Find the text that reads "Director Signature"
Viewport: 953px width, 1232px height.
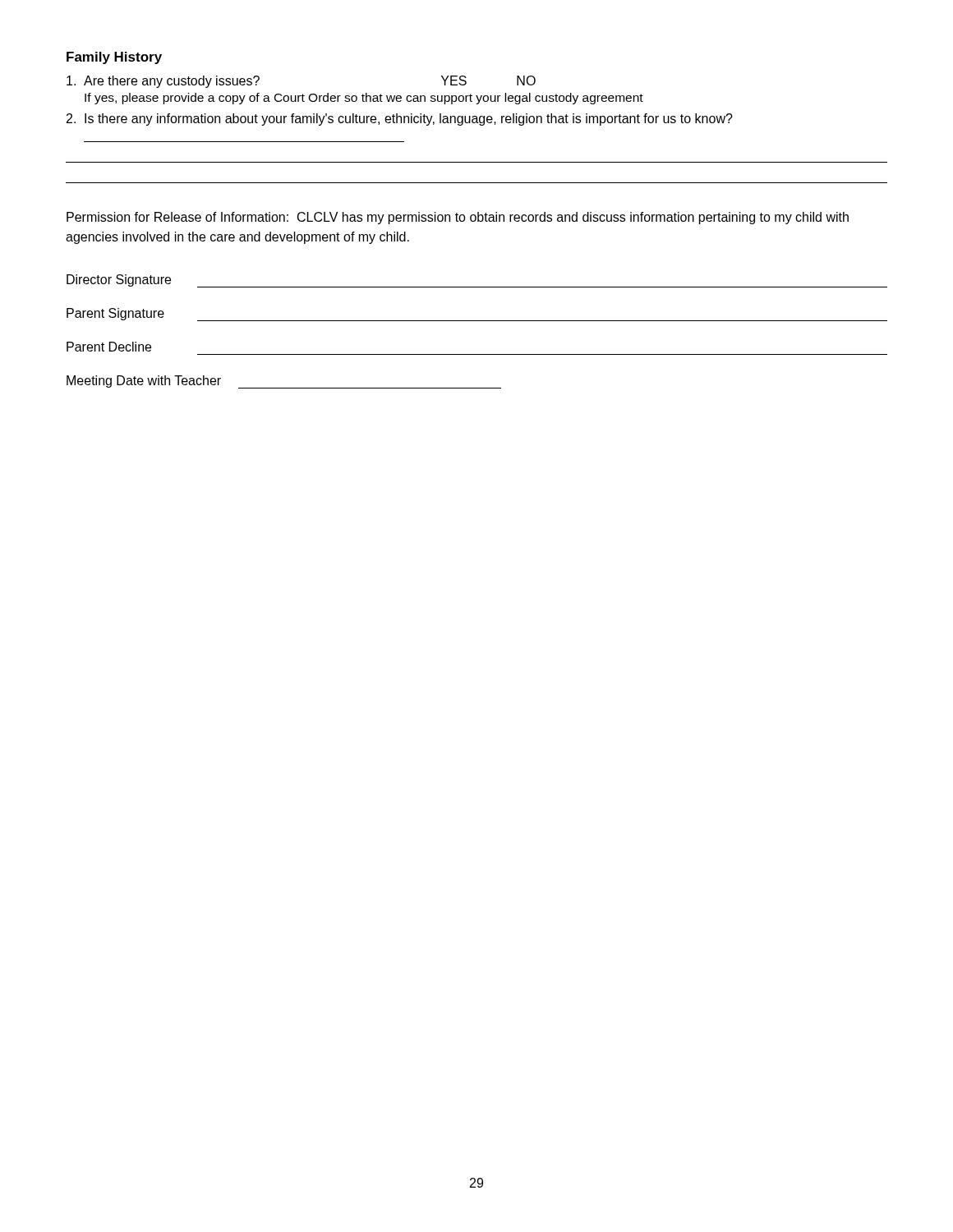coord(476,280)
